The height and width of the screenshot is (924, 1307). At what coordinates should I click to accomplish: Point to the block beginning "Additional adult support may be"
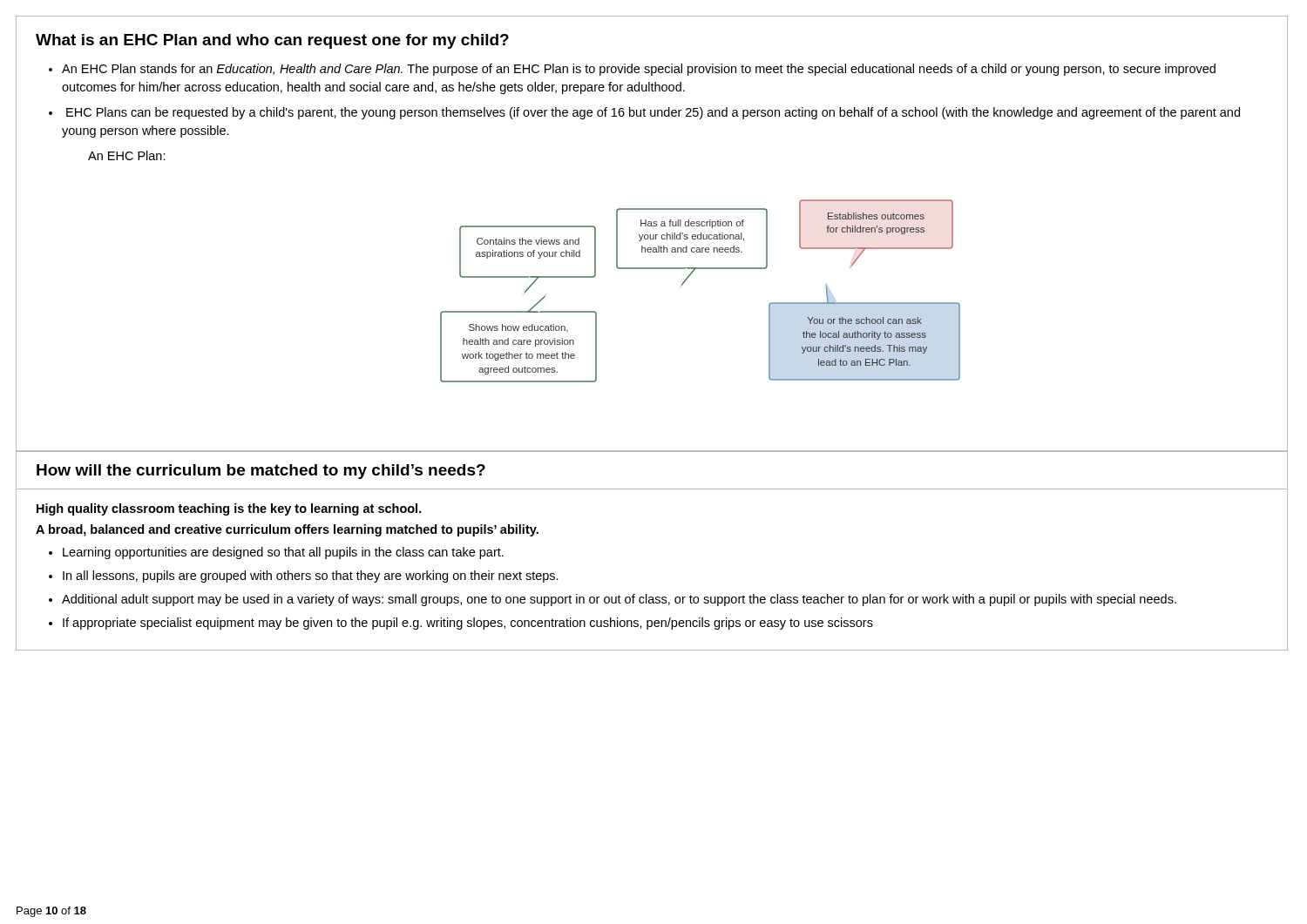point(619,599)
